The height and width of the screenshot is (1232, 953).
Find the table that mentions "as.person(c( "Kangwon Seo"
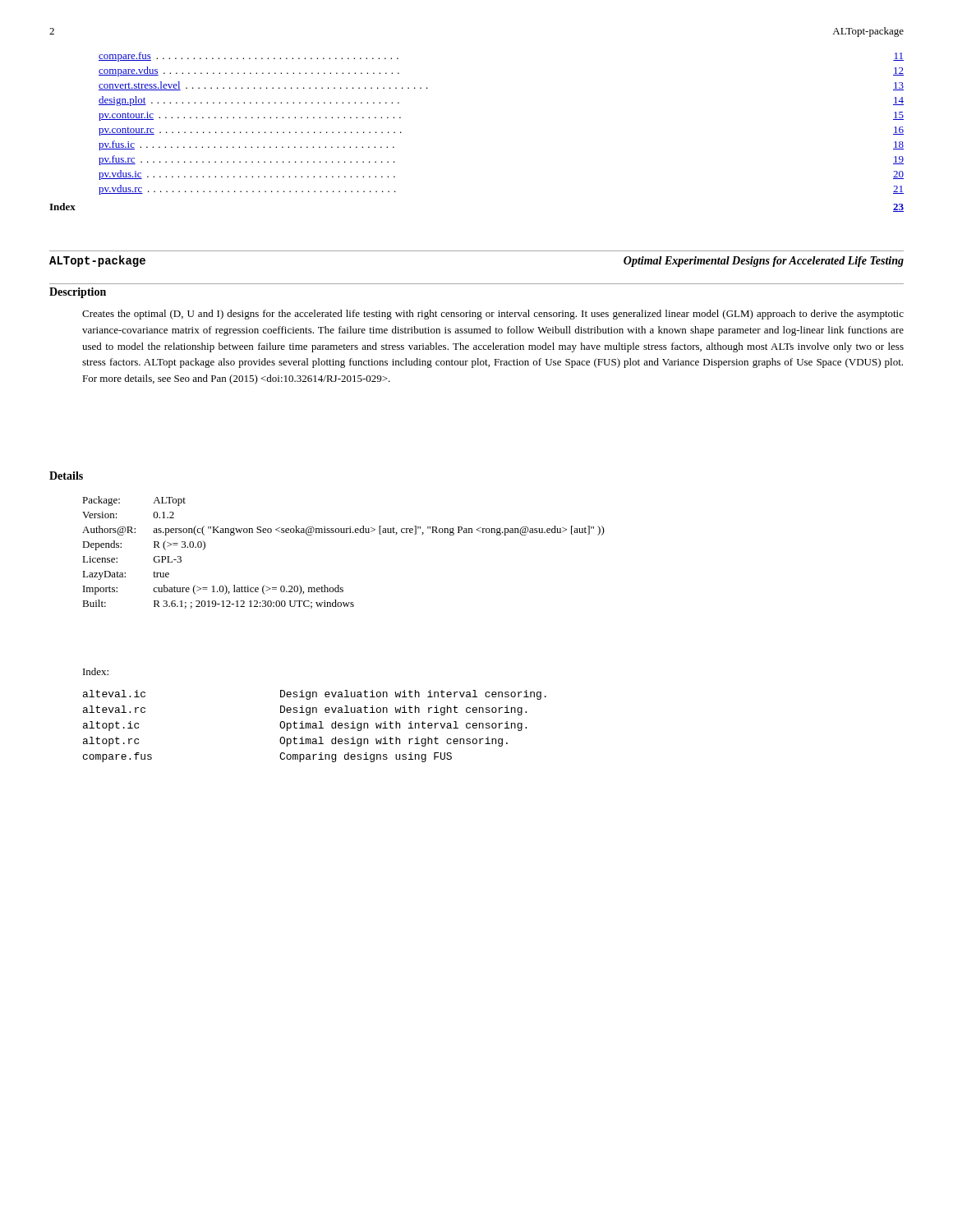point(493,554)
